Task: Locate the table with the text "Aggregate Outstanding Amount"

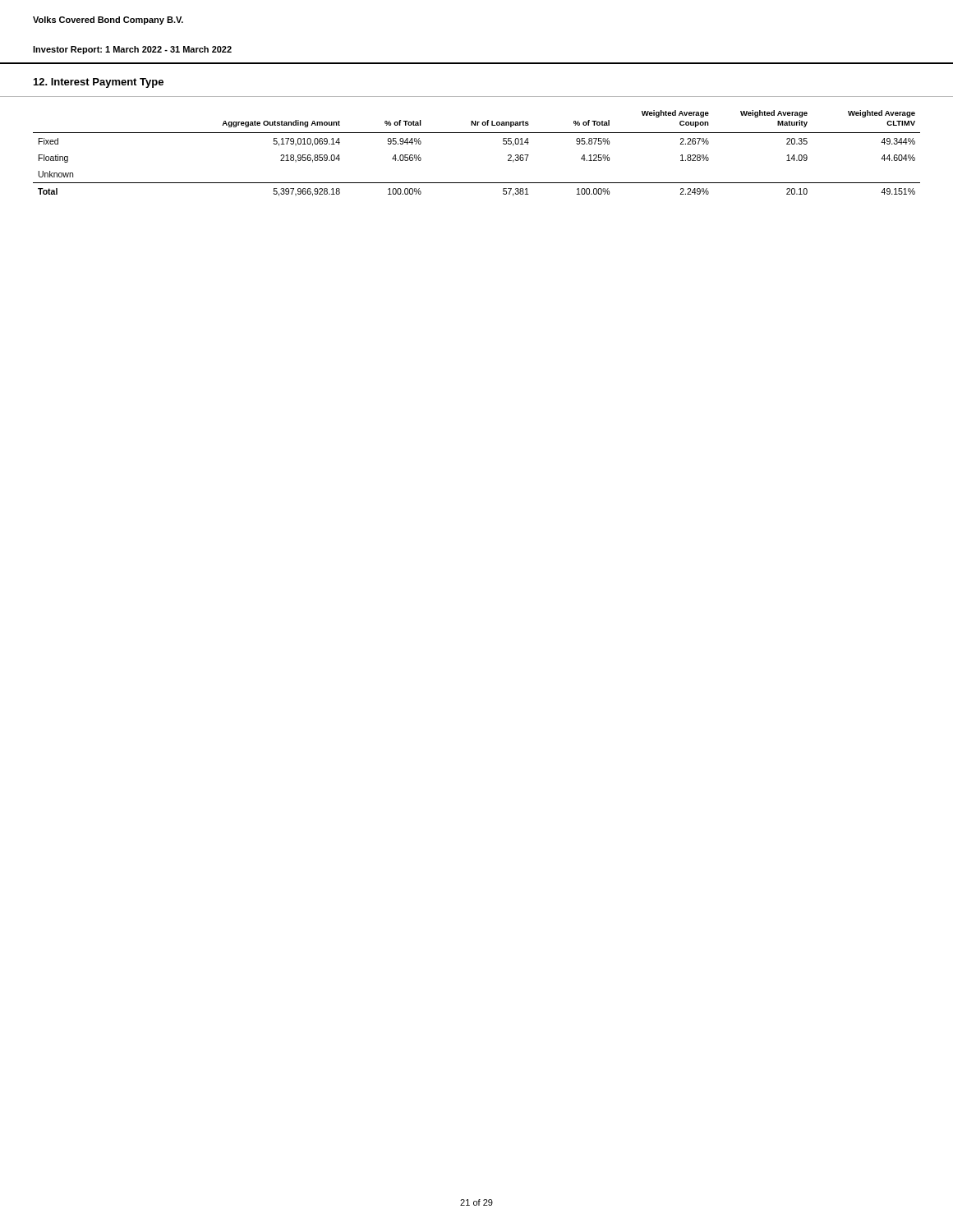Action: click(476, 152)
